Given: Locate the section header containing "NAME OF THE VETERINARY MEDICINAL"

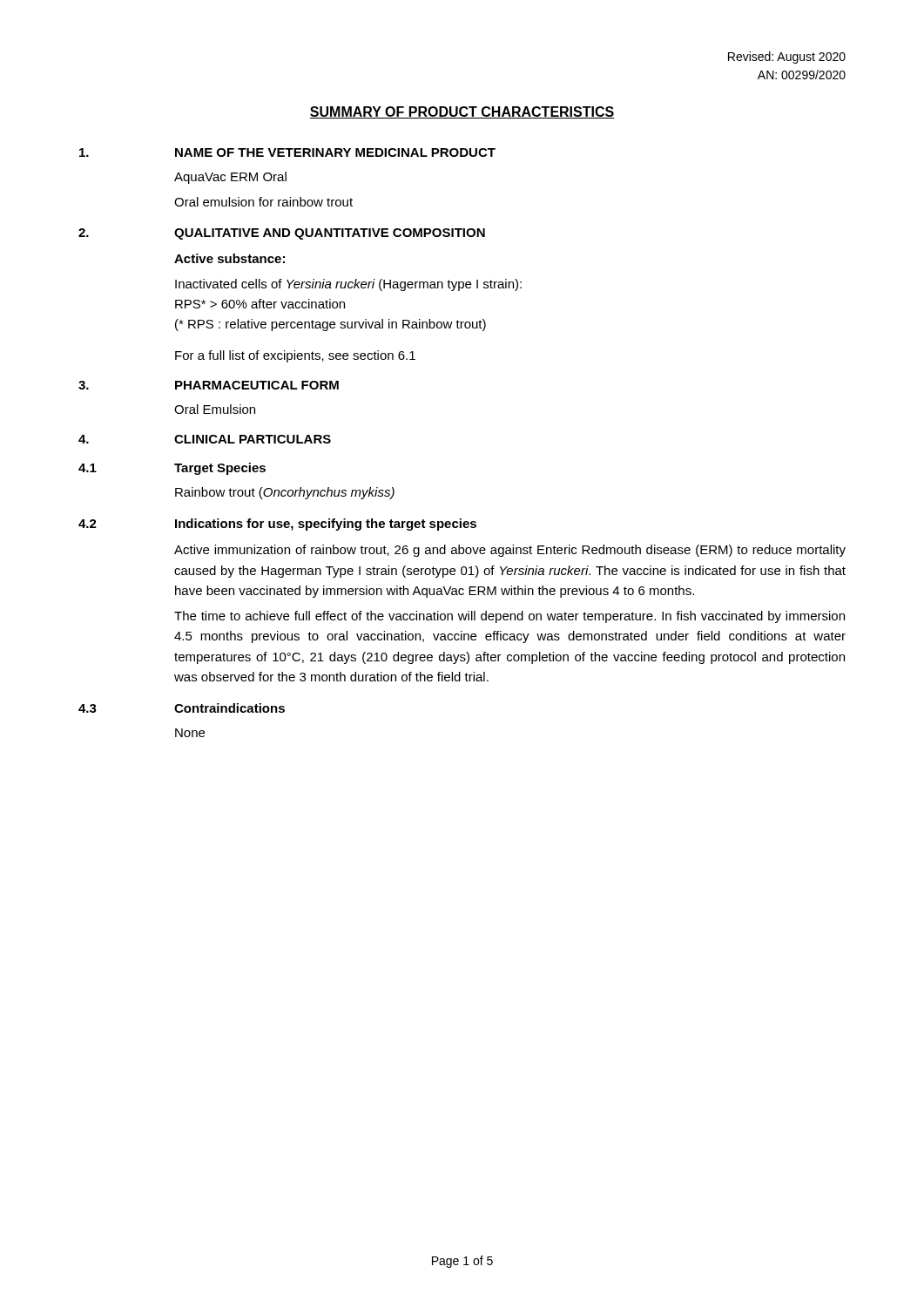Looking at the screenshot, I should [335, 152].
